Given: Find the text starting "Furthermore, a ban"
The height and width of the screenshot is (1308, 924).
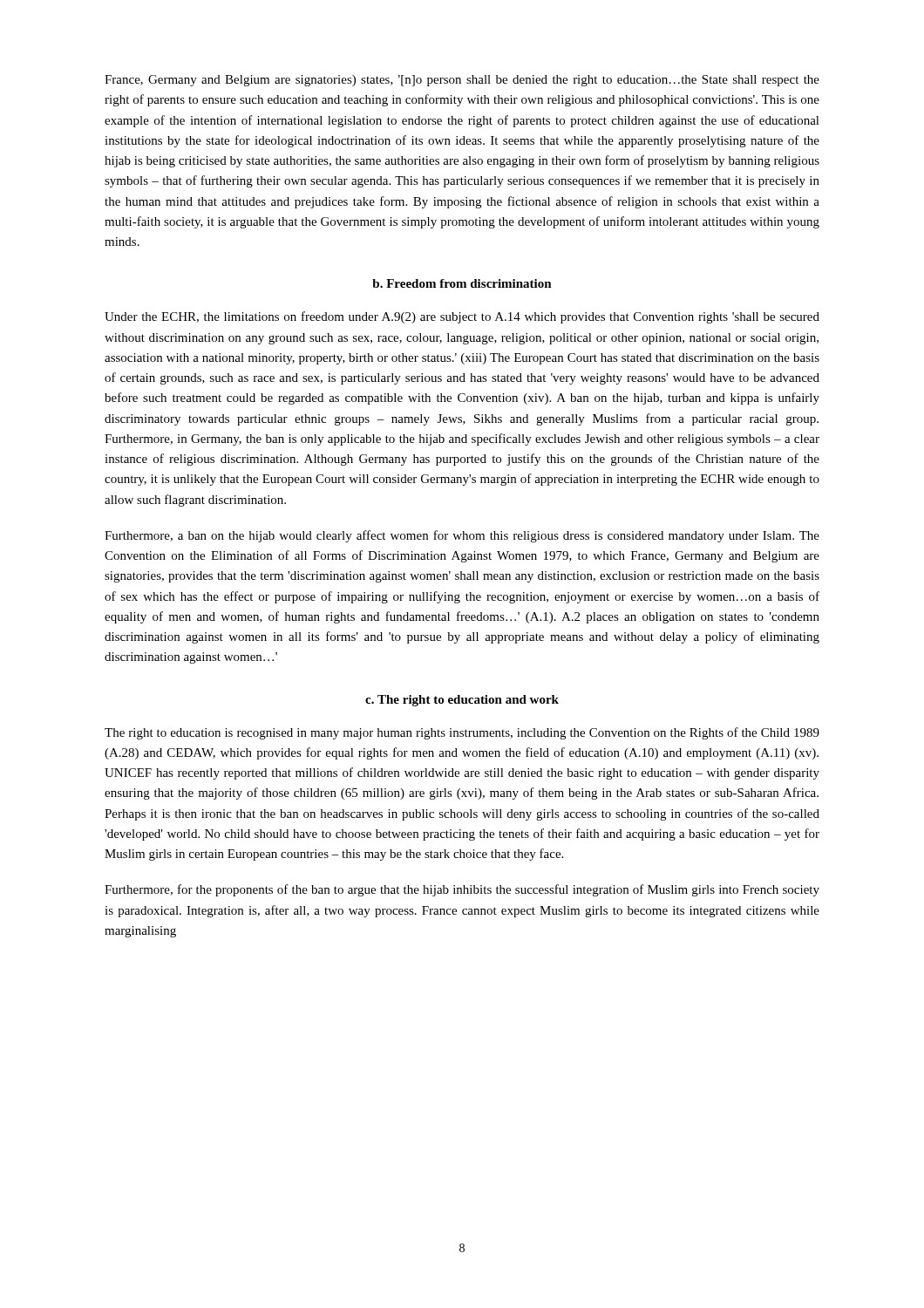Looking at the screenshot, I should 462,596.
